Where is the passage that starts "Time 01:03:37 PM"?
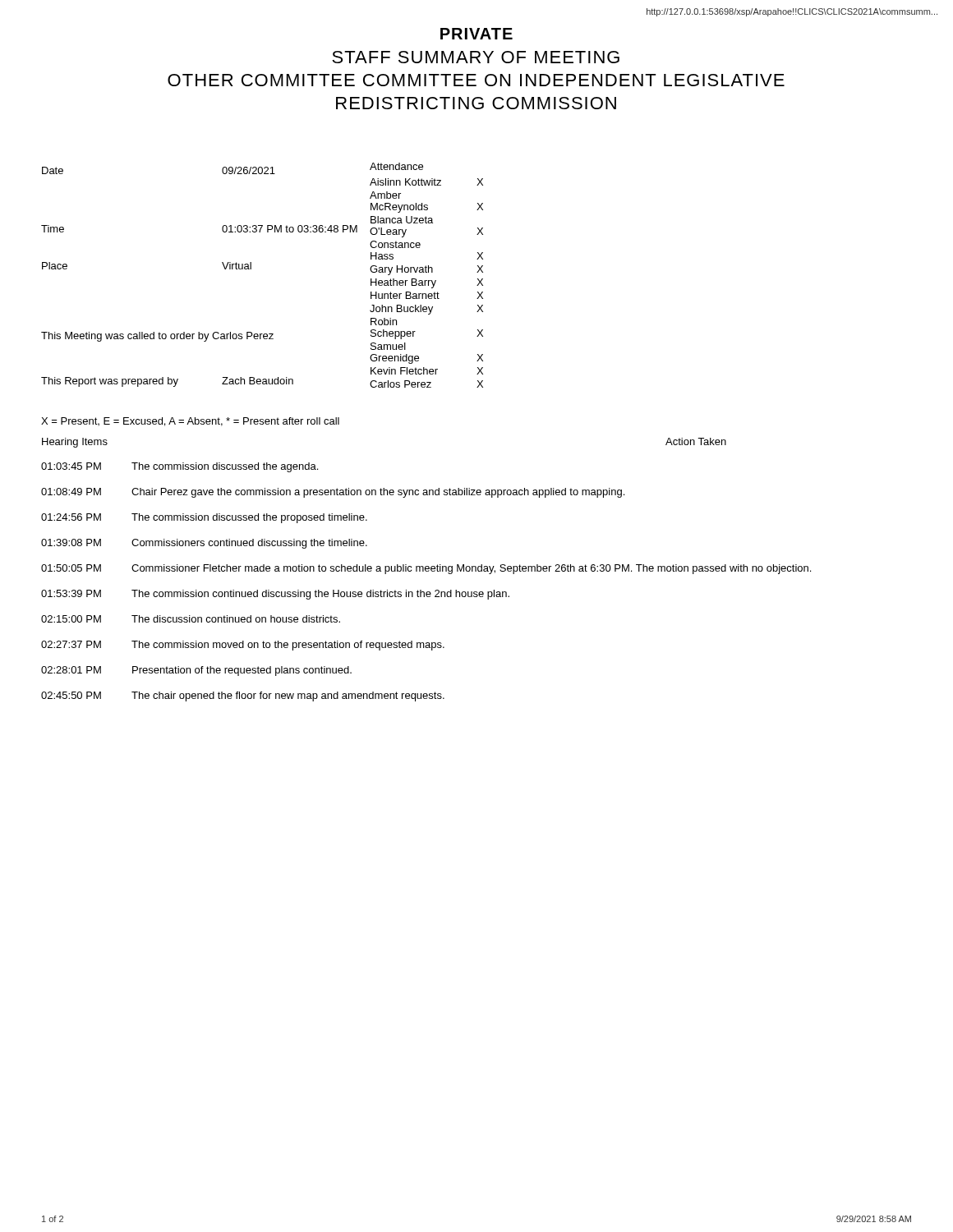This screenshot has width=953, height=1232. (476, 229)
